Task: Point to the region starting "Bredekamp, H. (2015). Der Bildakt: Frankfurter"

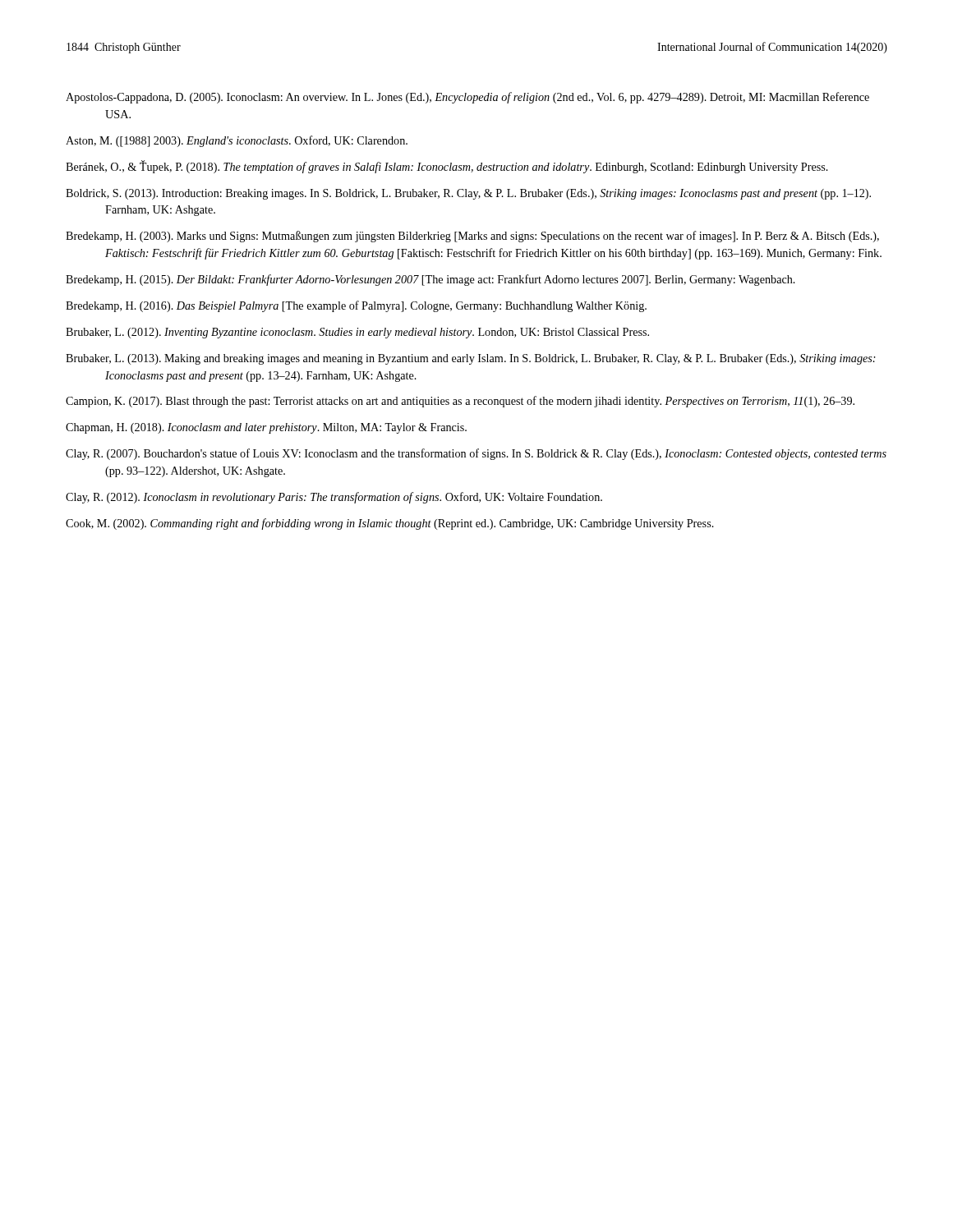Action: [431, 280]
